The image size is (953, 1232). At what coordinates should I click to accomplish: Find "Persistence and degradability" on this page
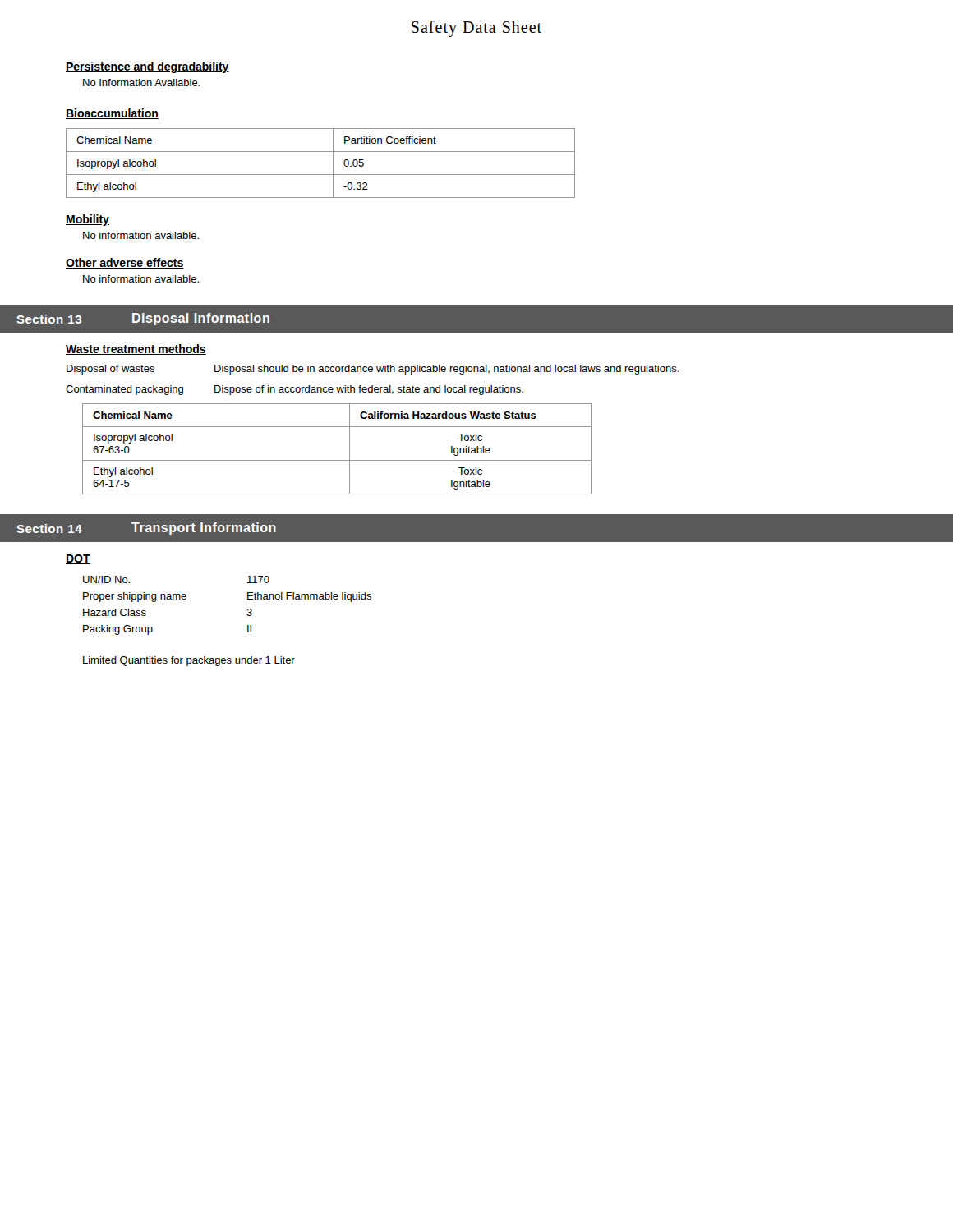tap(147, 67)
